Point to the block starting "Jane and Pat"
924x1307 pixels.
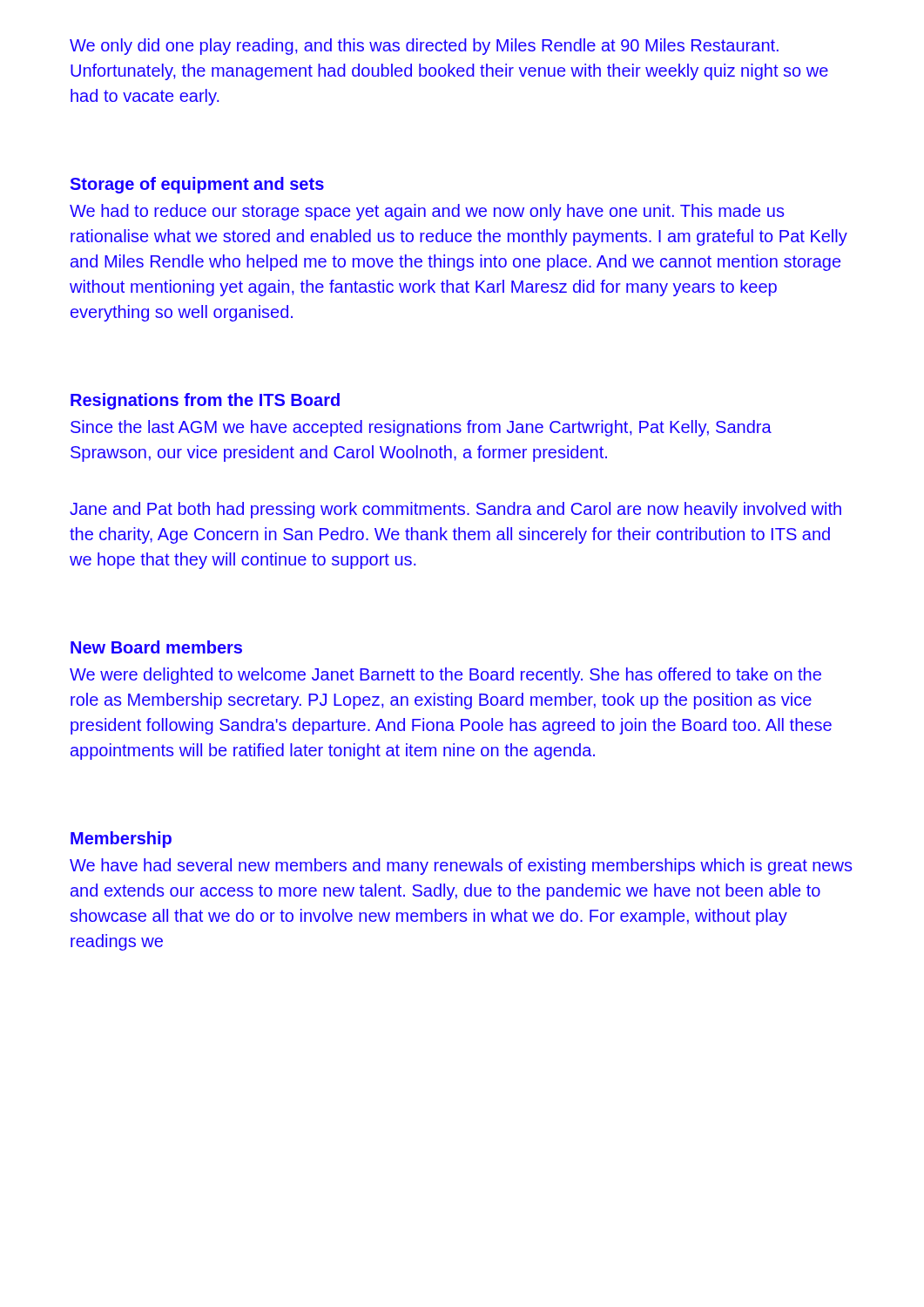456,534
